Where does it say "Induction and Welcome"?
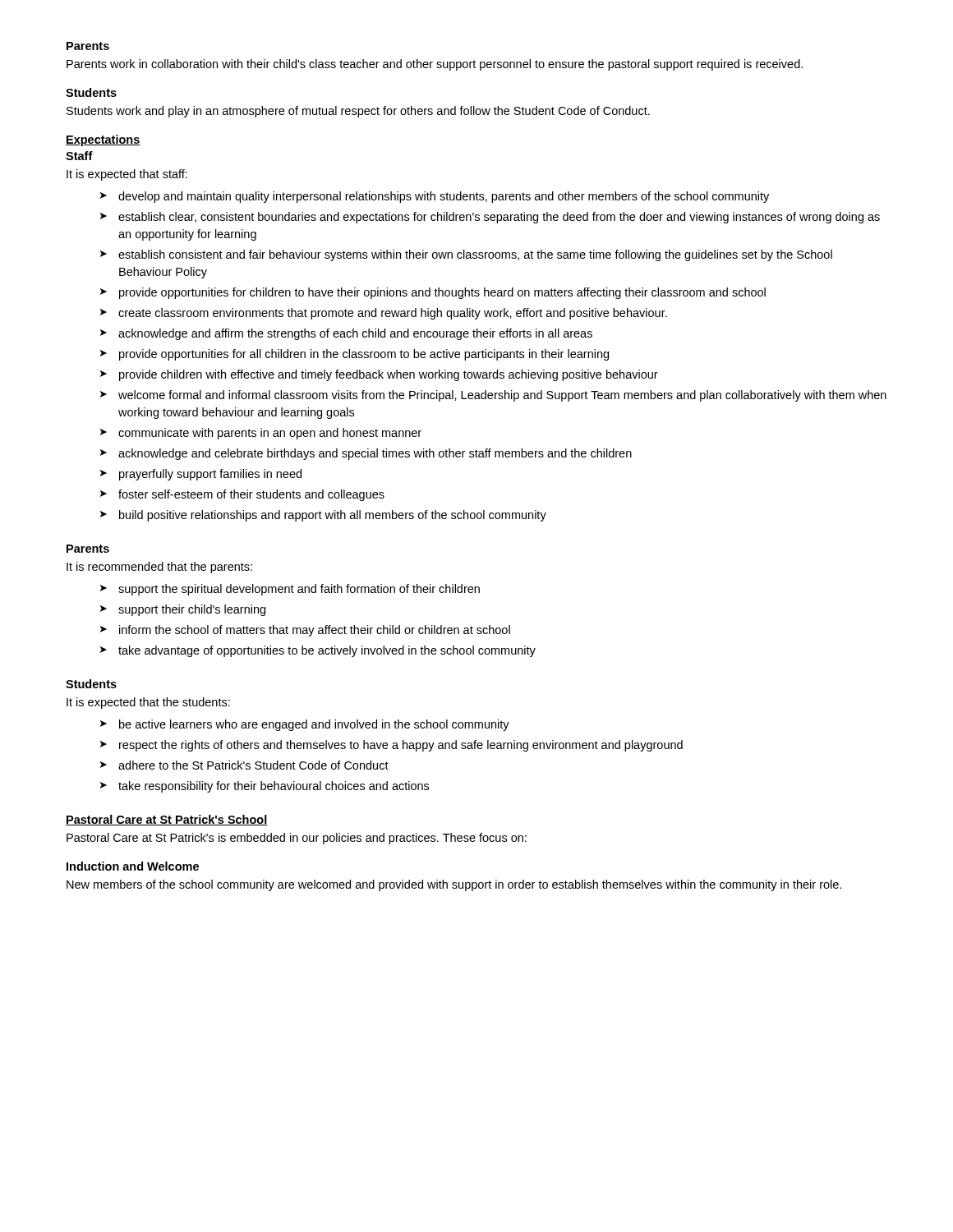The width and height of the screenshot is (953, 1232). pos(132,867)
